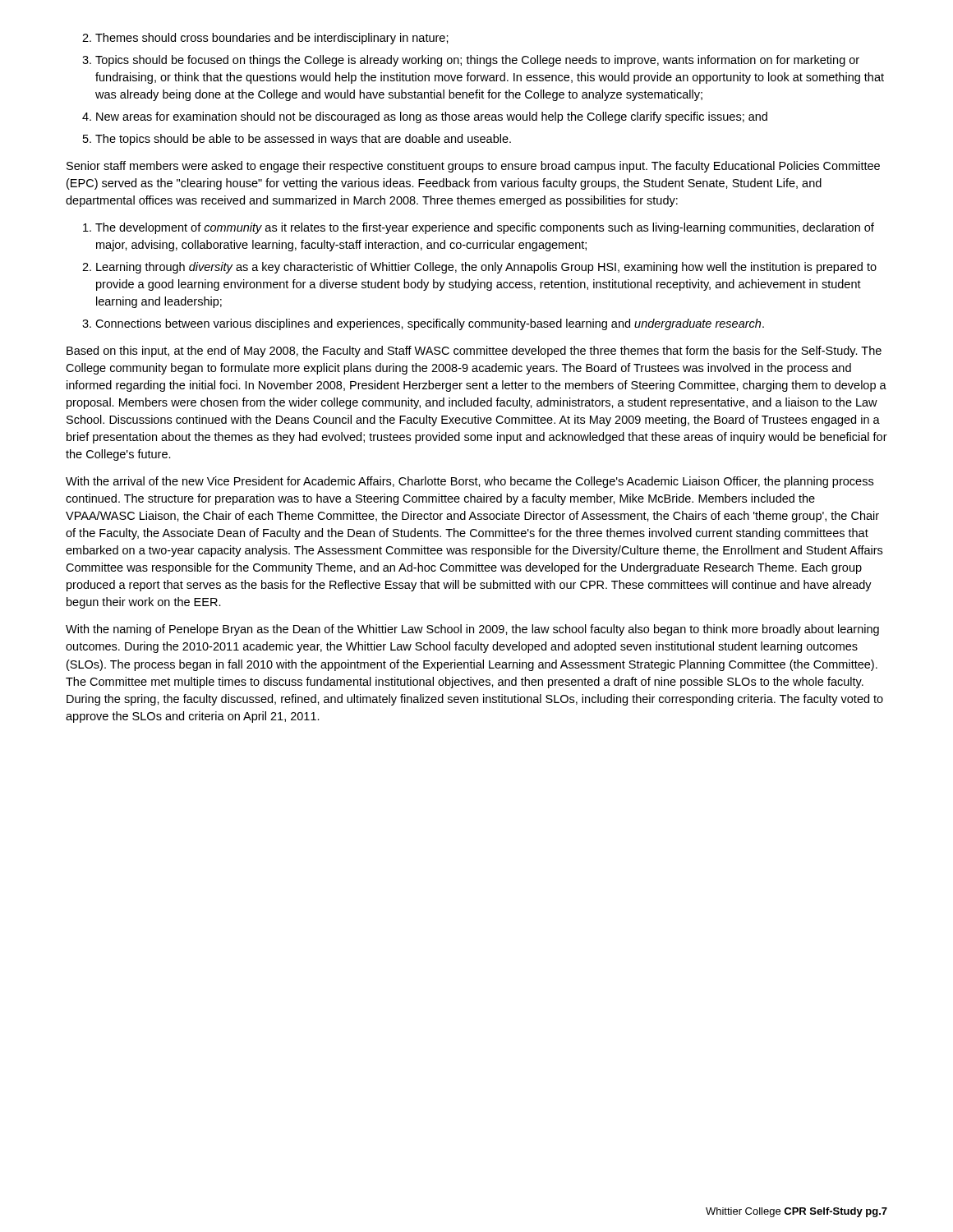This screenshot has height=1232, width=953.
Task: Select the region starting "With the naming of Penelope"
Action: point(476,673)
